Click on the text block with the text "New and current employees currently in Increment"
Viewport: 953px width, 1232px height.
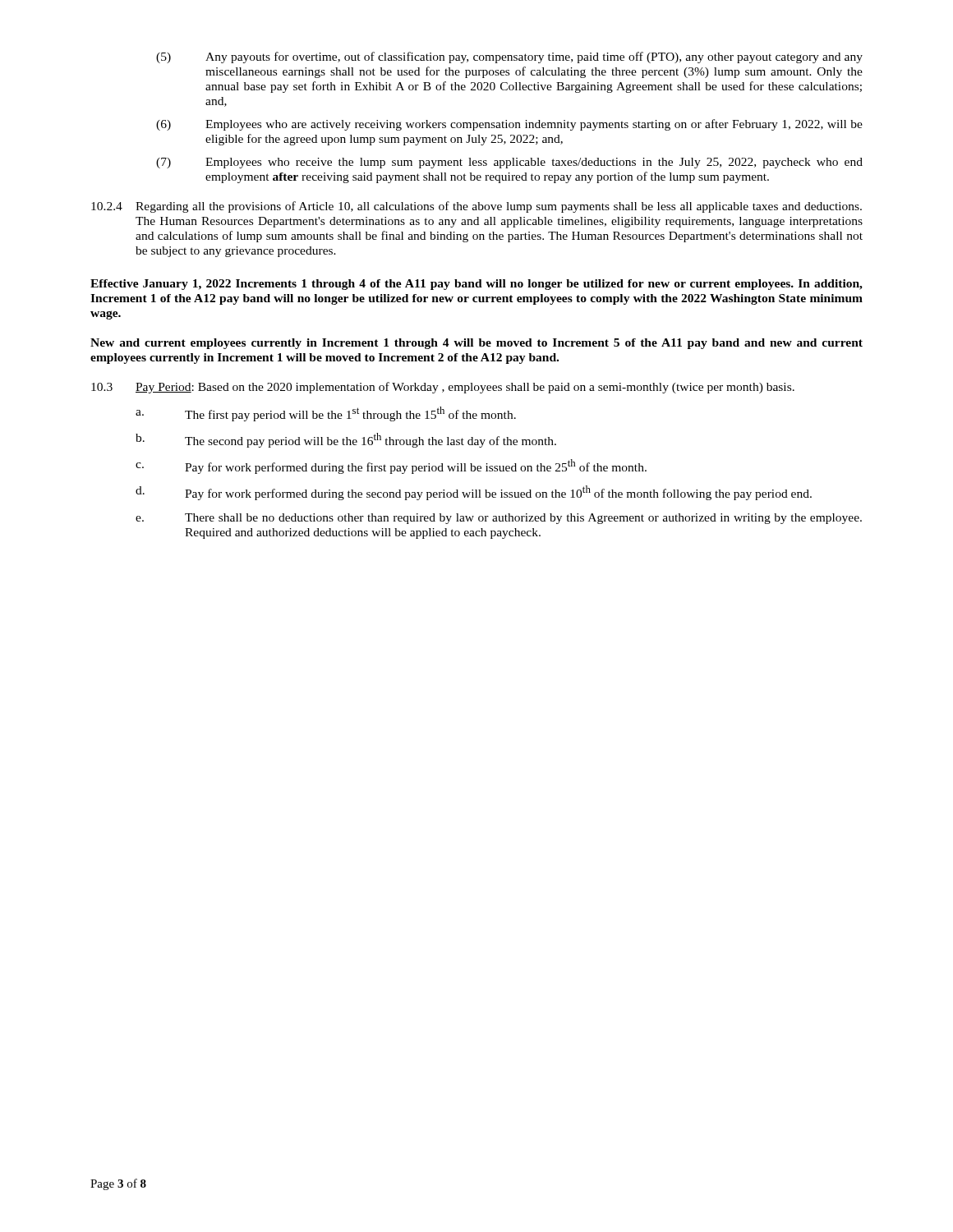tap(476, 349)
